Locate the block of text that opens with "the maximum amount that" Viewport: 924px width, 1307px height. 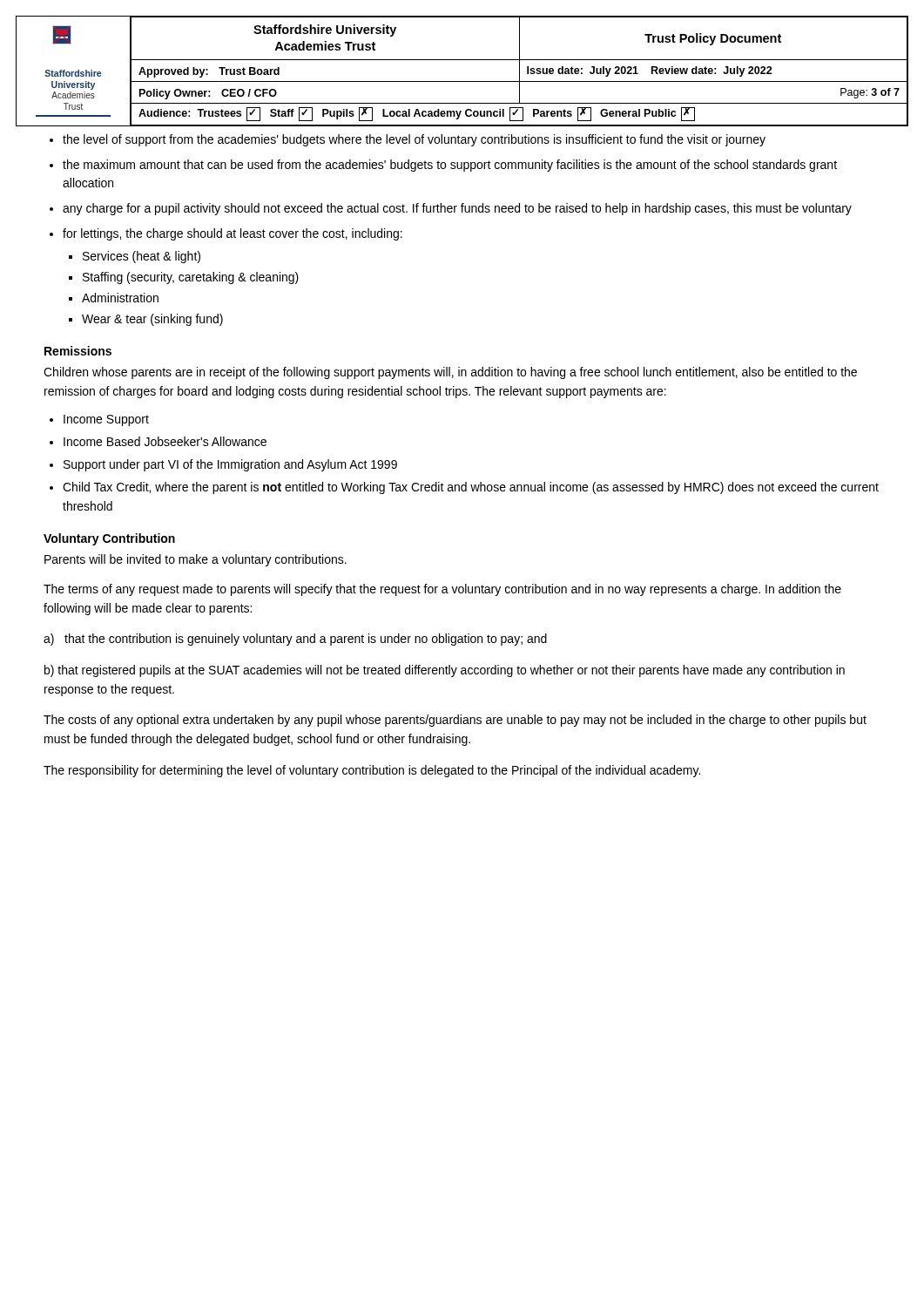[450, 174]
